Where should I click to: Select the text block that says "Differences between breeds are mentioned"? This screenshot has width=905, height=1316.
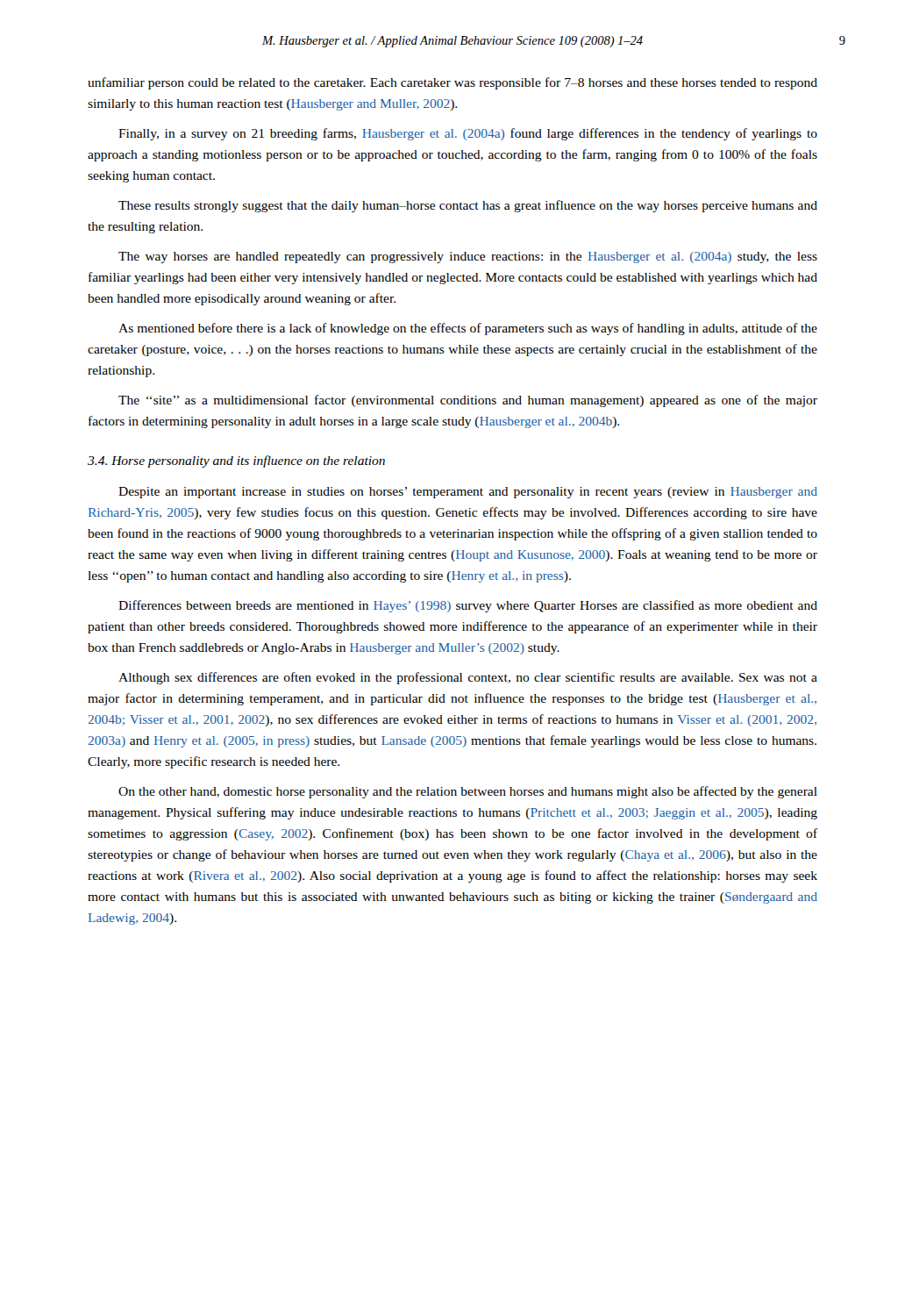click(x=452, y=626)
